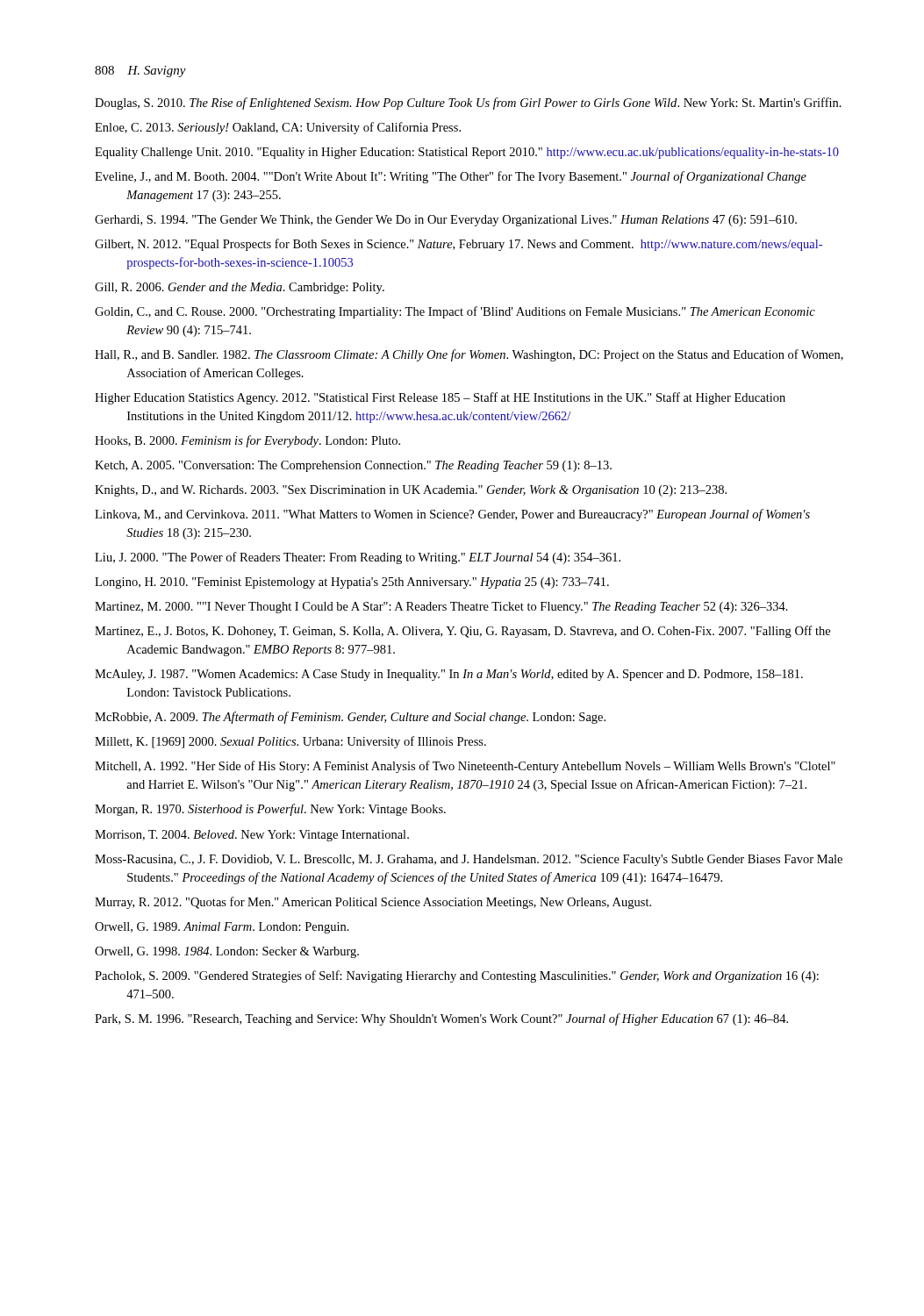
Task: Point to the block beginning "Enloe, C. 2013."
Action: (x=278, y=127)
